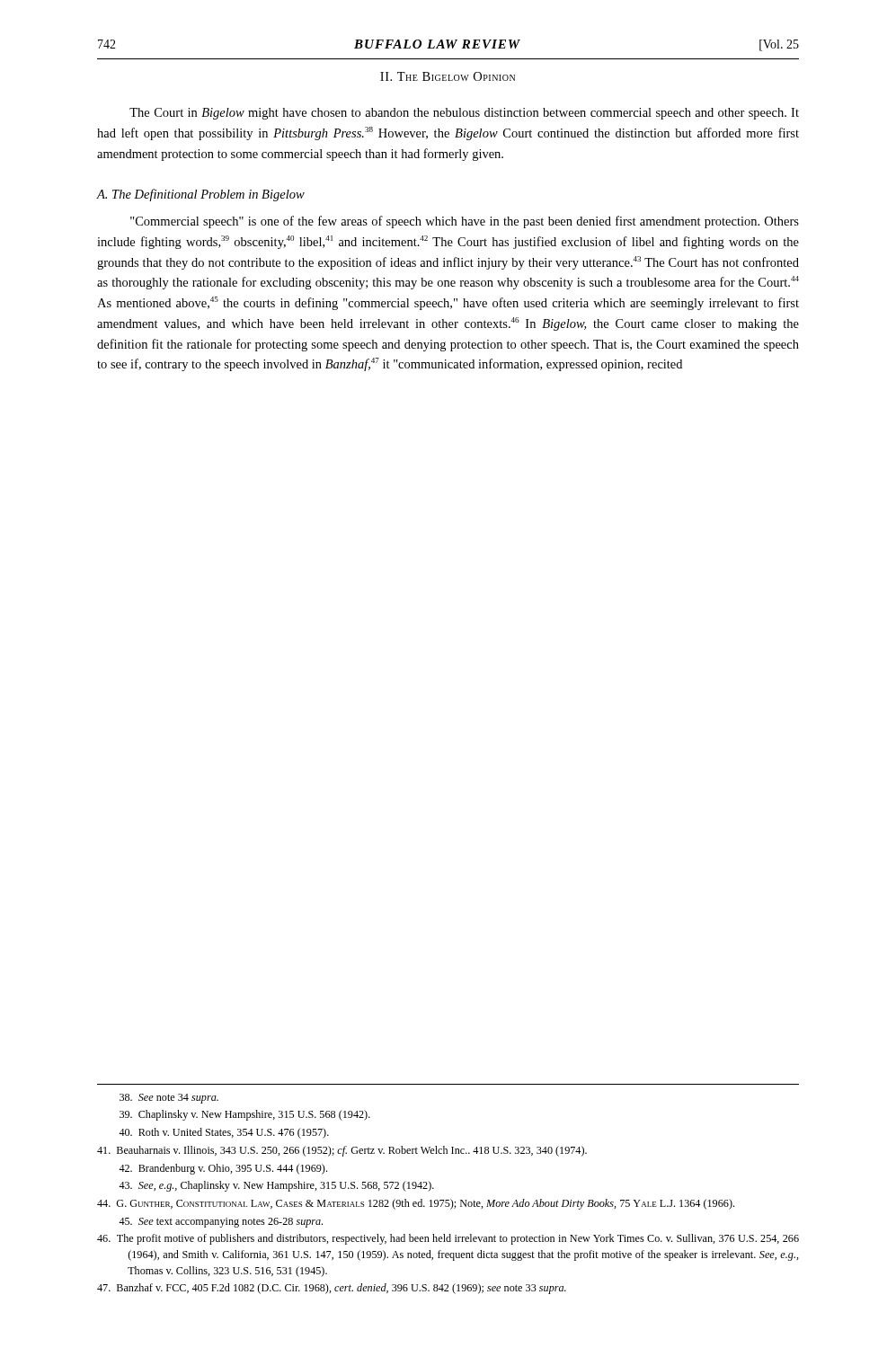Click the passage that begins ""Commercial speech" is one"

coord(448,293)
